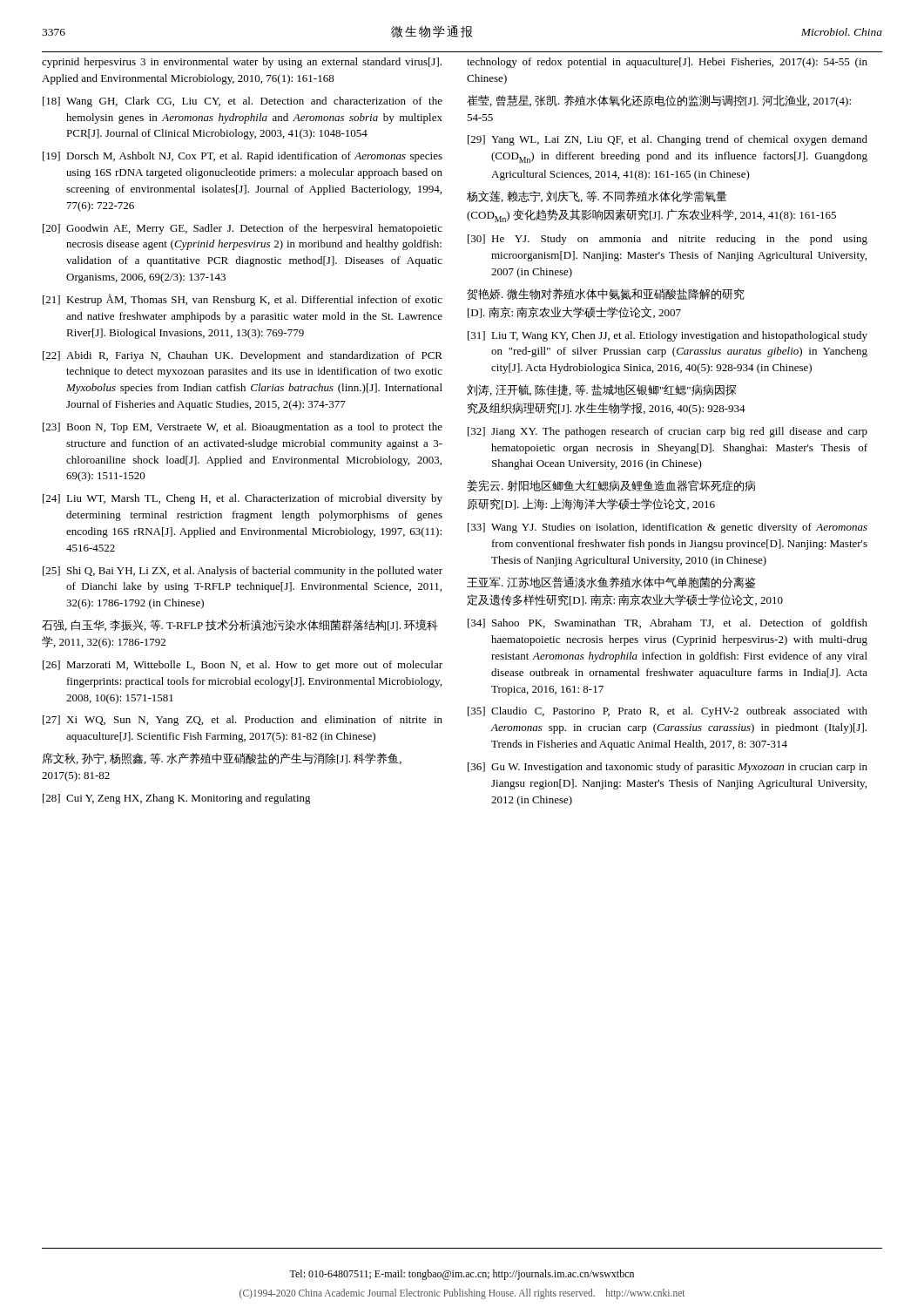Point to the region starting "杨文莲, 赖志宁, 刘庆飞, 等. 不同养殖水体化学需氧量"

[597, 196]
